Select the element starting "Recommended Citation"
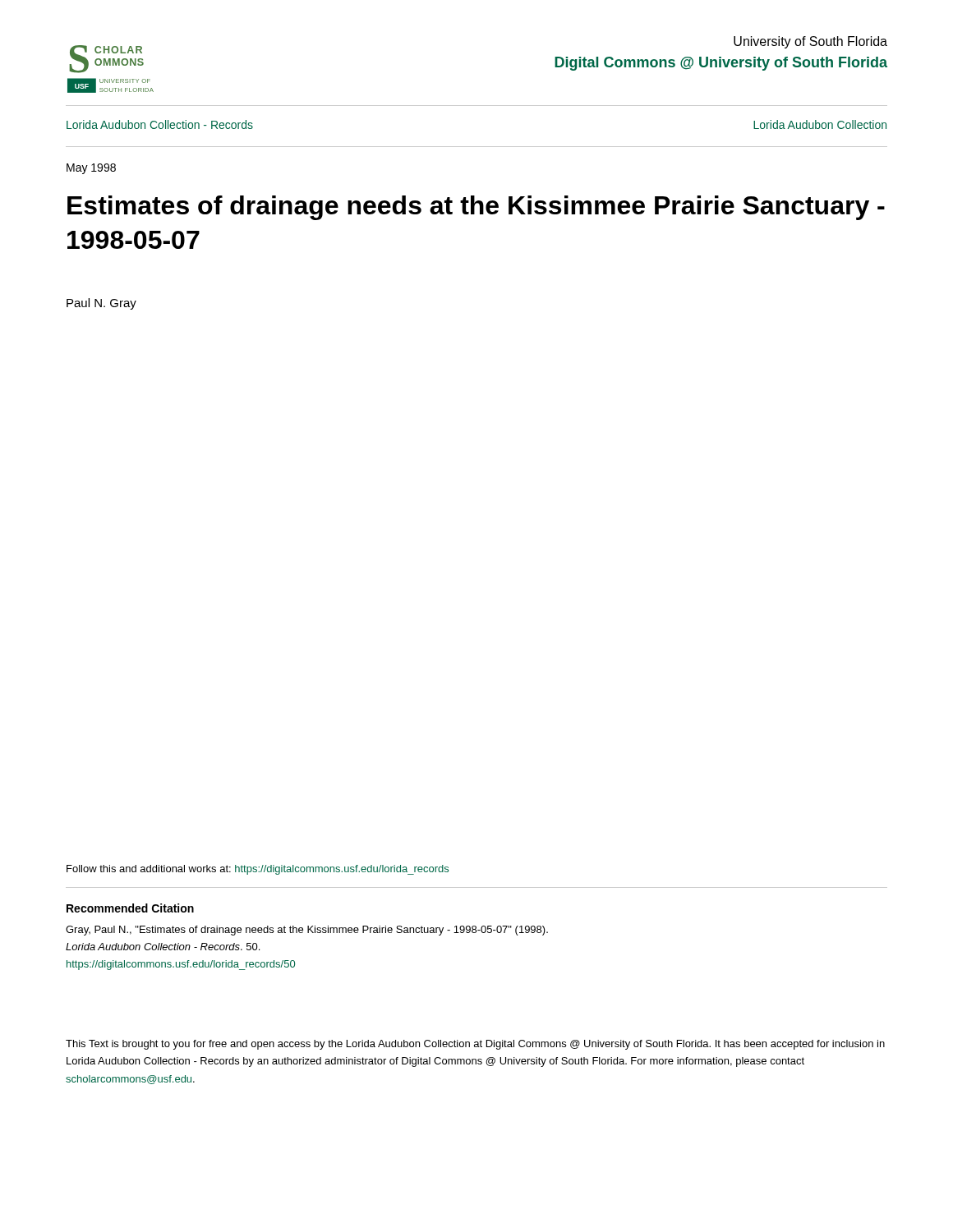Screen dimensions: 1232x953 130,908
